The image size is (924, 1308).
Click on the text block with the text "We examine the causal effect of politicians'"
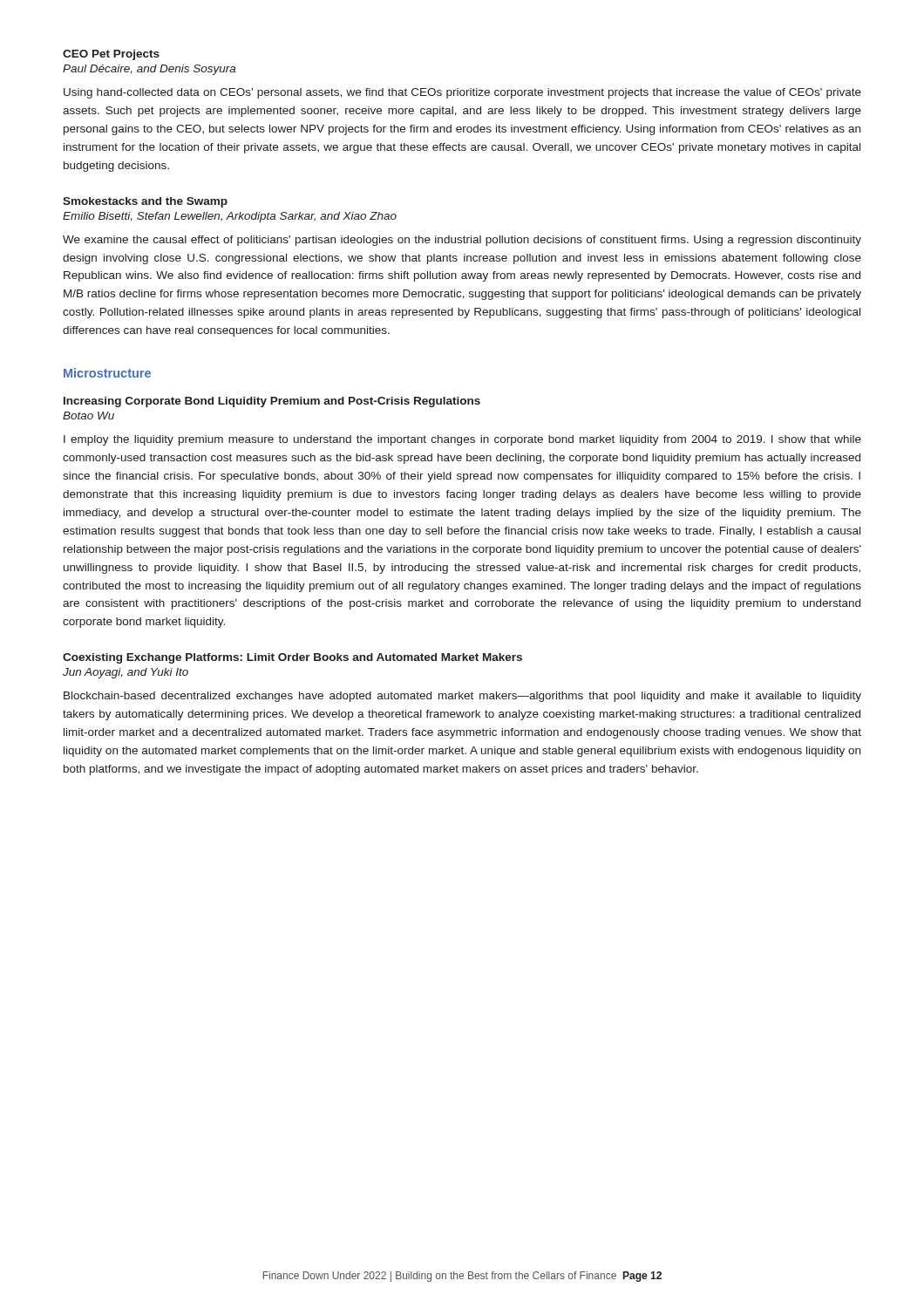(462, 285)
